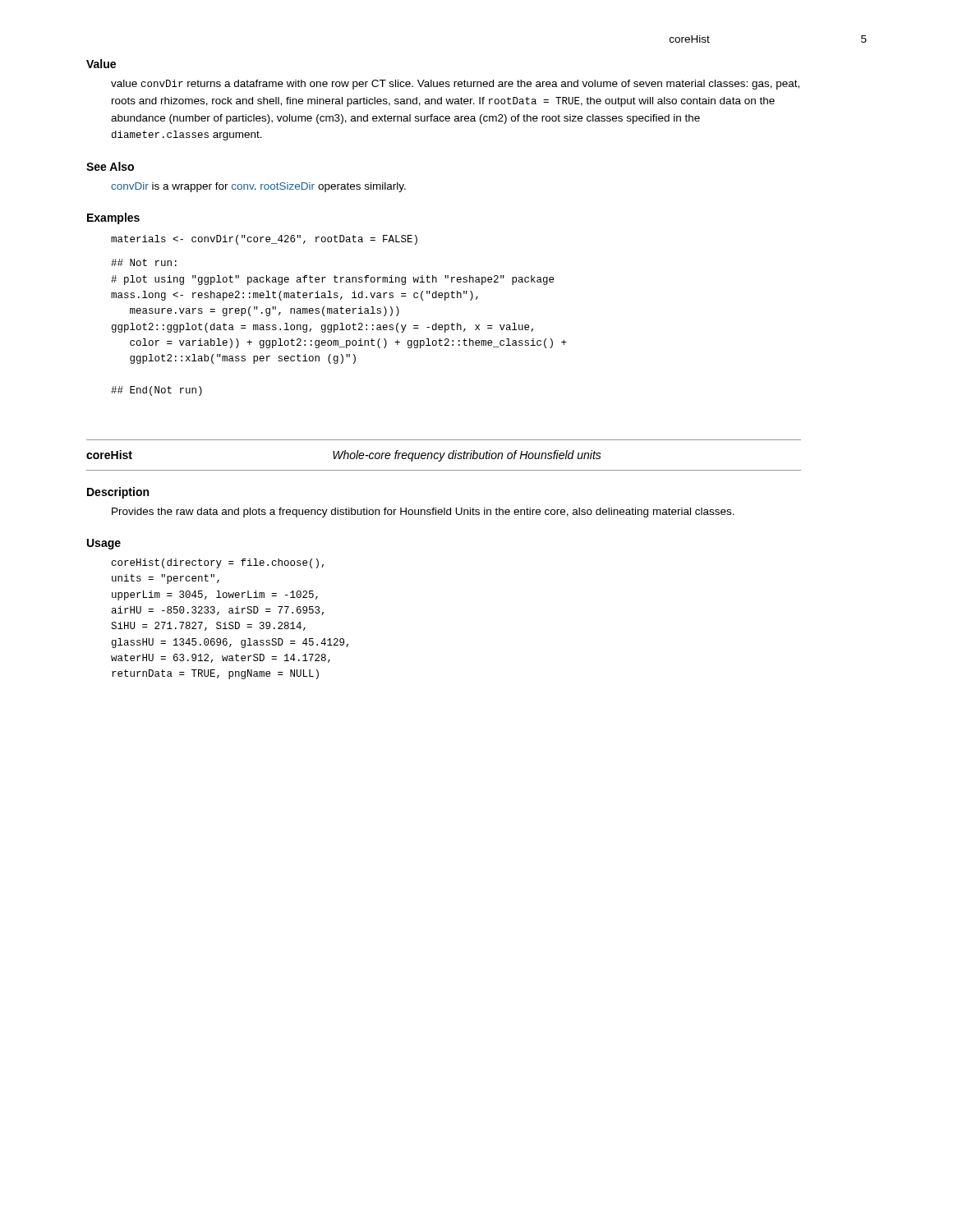Find "See Also" on this page
953x1232 pixels.
click(110, 166)
